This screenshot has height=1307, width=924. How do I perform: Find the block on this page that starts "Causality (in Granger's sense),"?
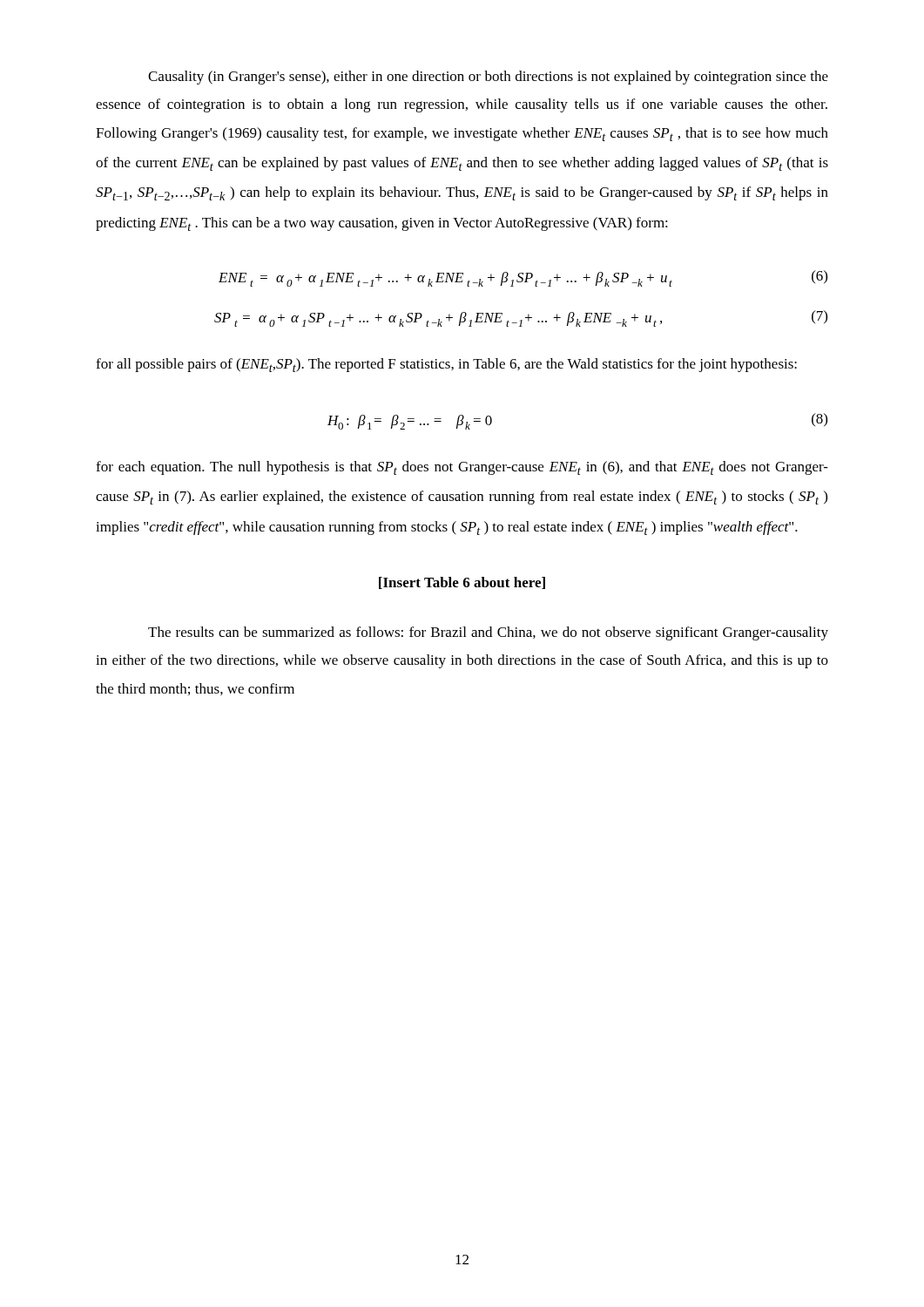(x=462, y=151)
